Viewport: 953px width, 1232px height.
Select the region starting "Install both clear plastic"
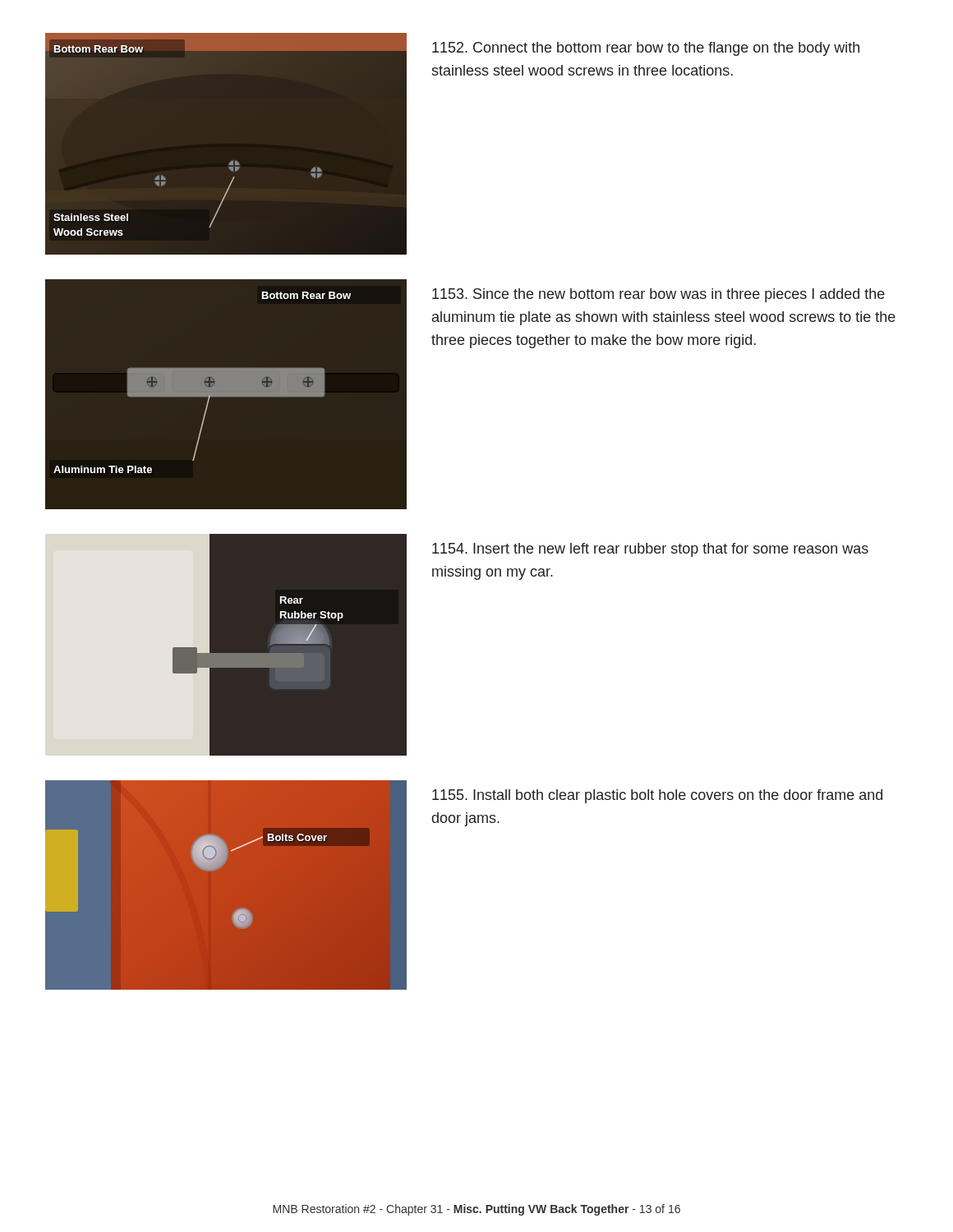pos(657,807)
